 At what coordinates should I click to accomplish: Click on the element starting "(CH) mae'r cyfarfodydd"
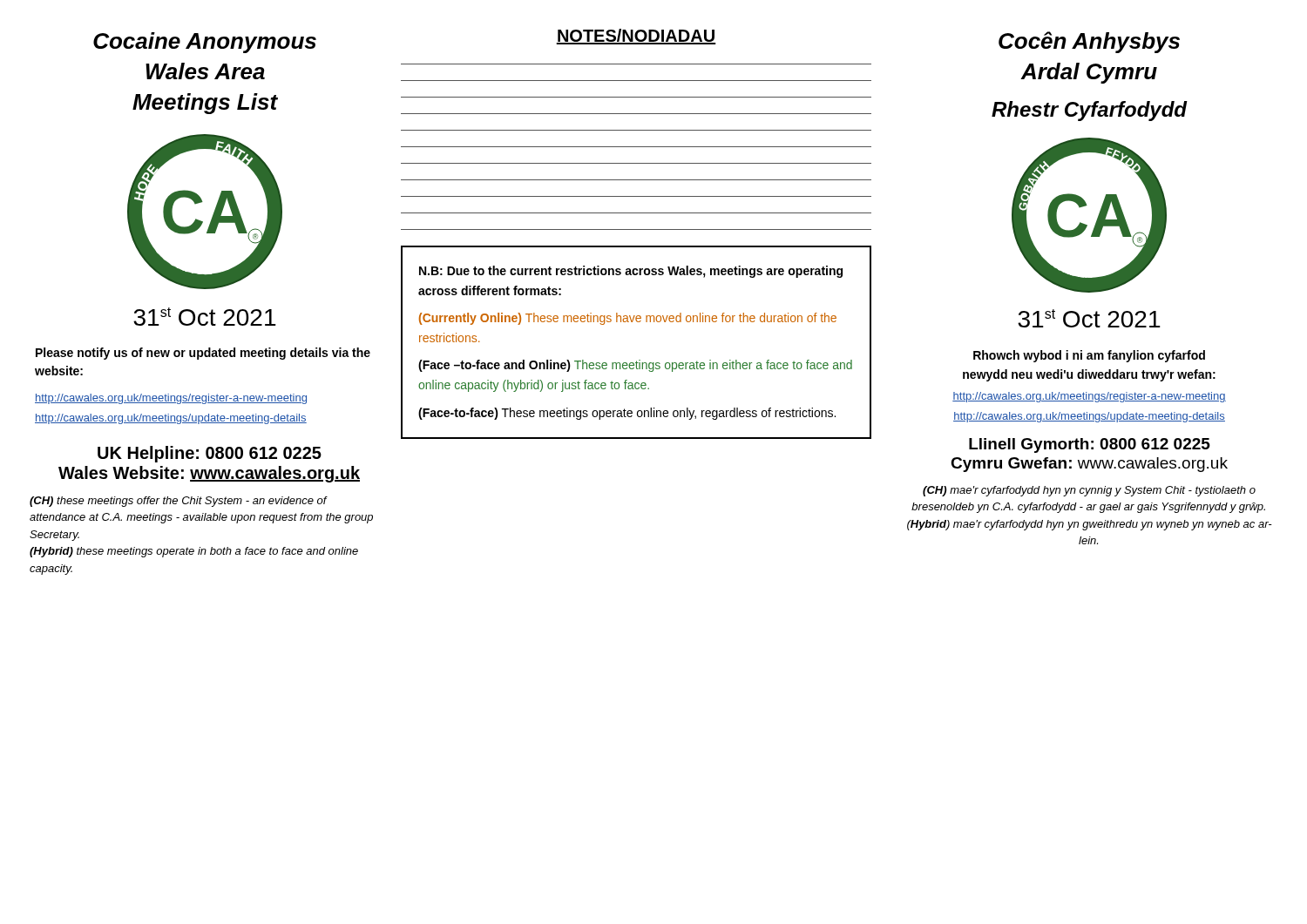[1089, 516]
